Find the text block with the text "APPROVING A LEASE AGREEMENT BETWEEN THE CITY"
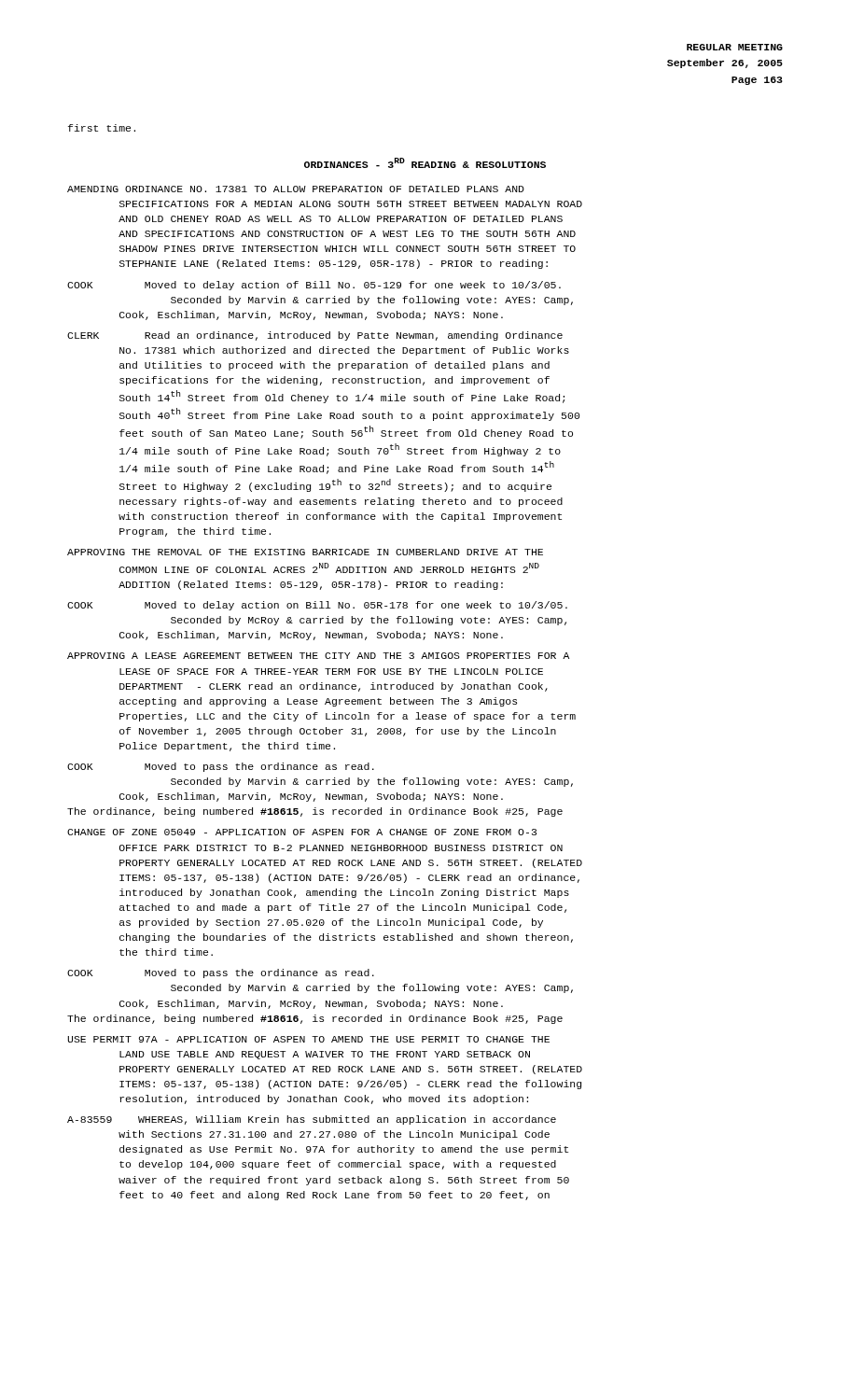 pyautogui.click(x=322, y=701)
